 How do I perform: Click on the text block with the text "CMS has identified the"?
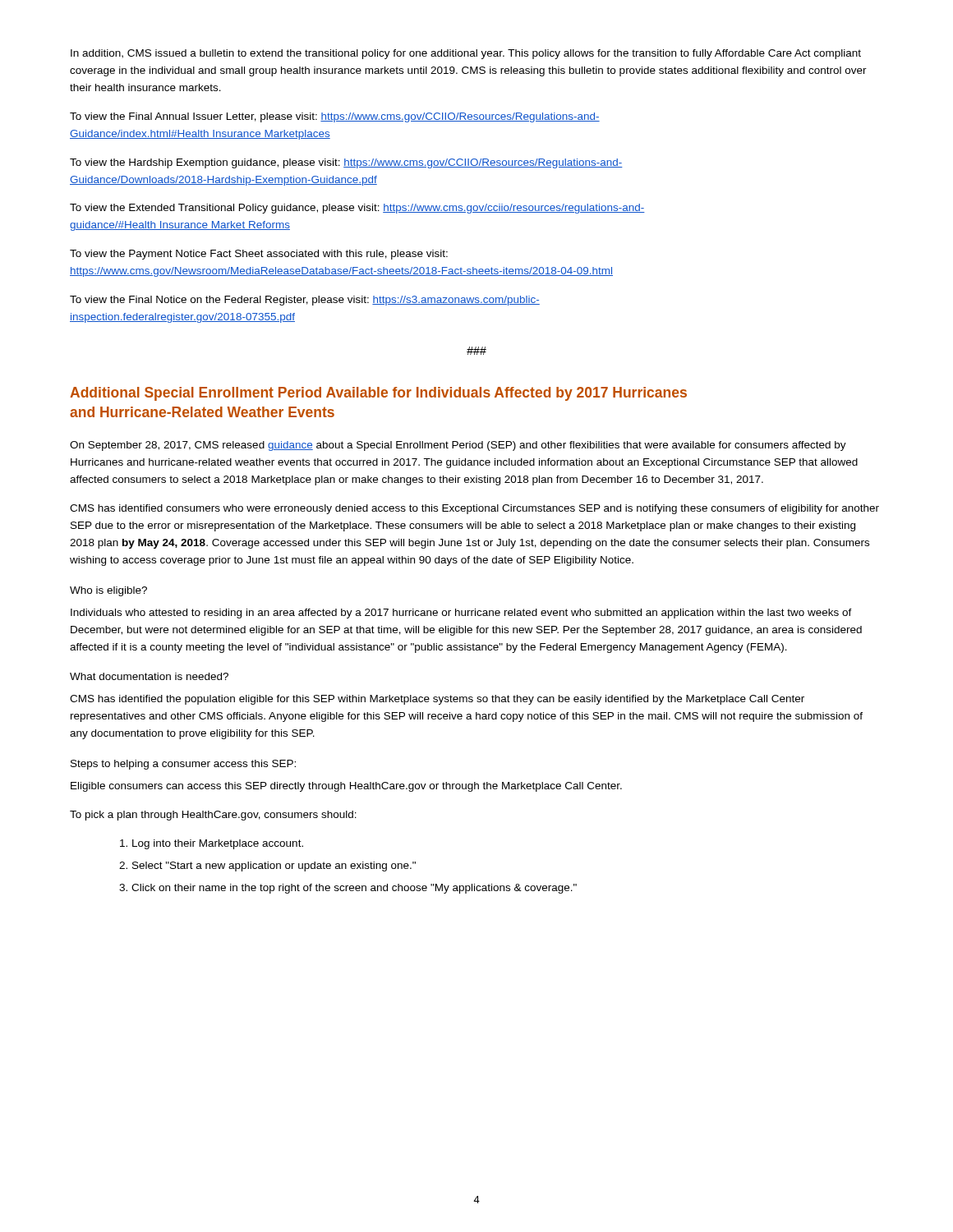[466, 716]
